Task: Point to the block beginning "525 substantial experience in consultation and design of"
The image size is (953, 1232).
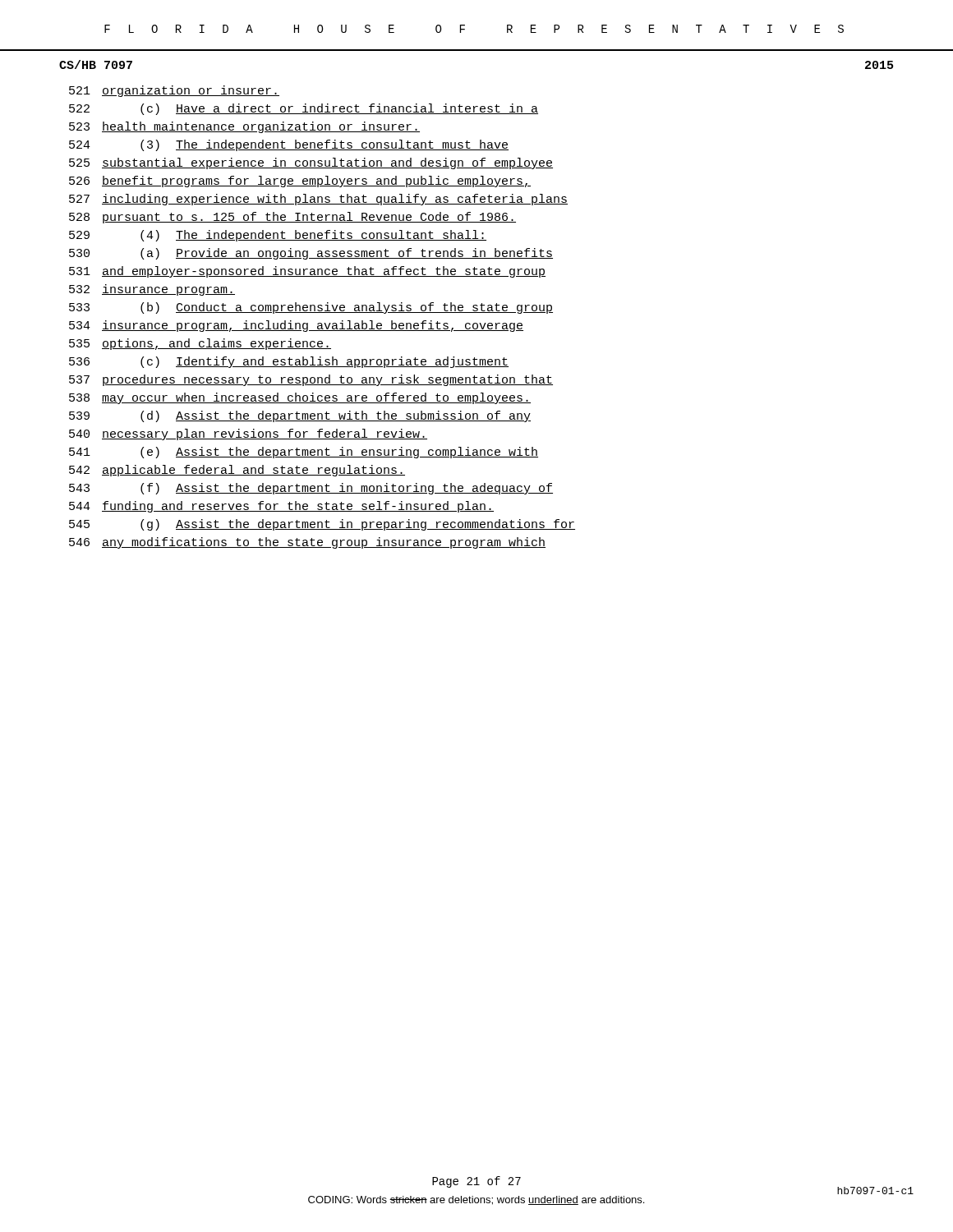Action: tap(306, 164)
